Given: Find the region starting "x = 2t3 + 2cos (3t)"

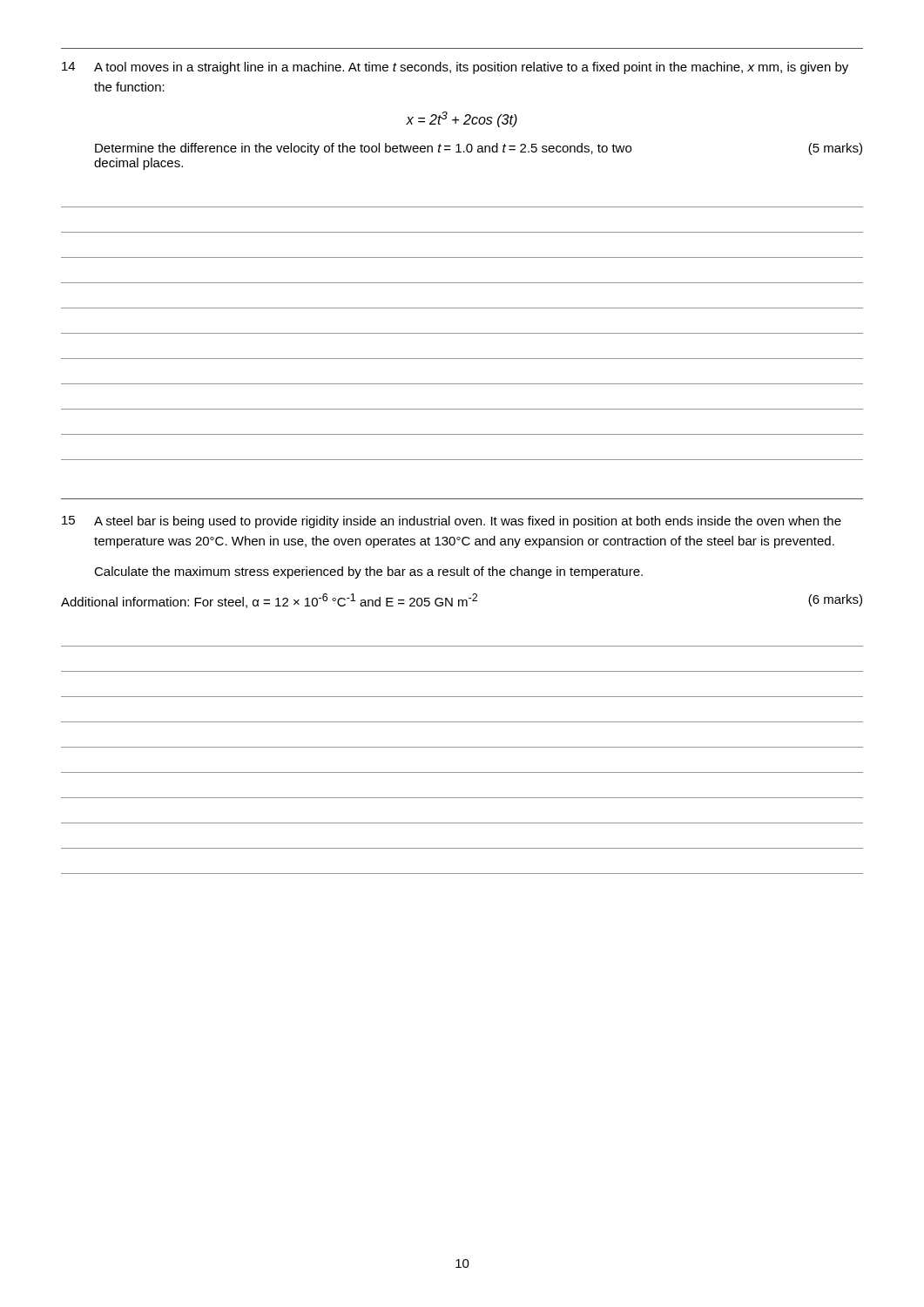Looking at the screenshot, I should (462, 119).
